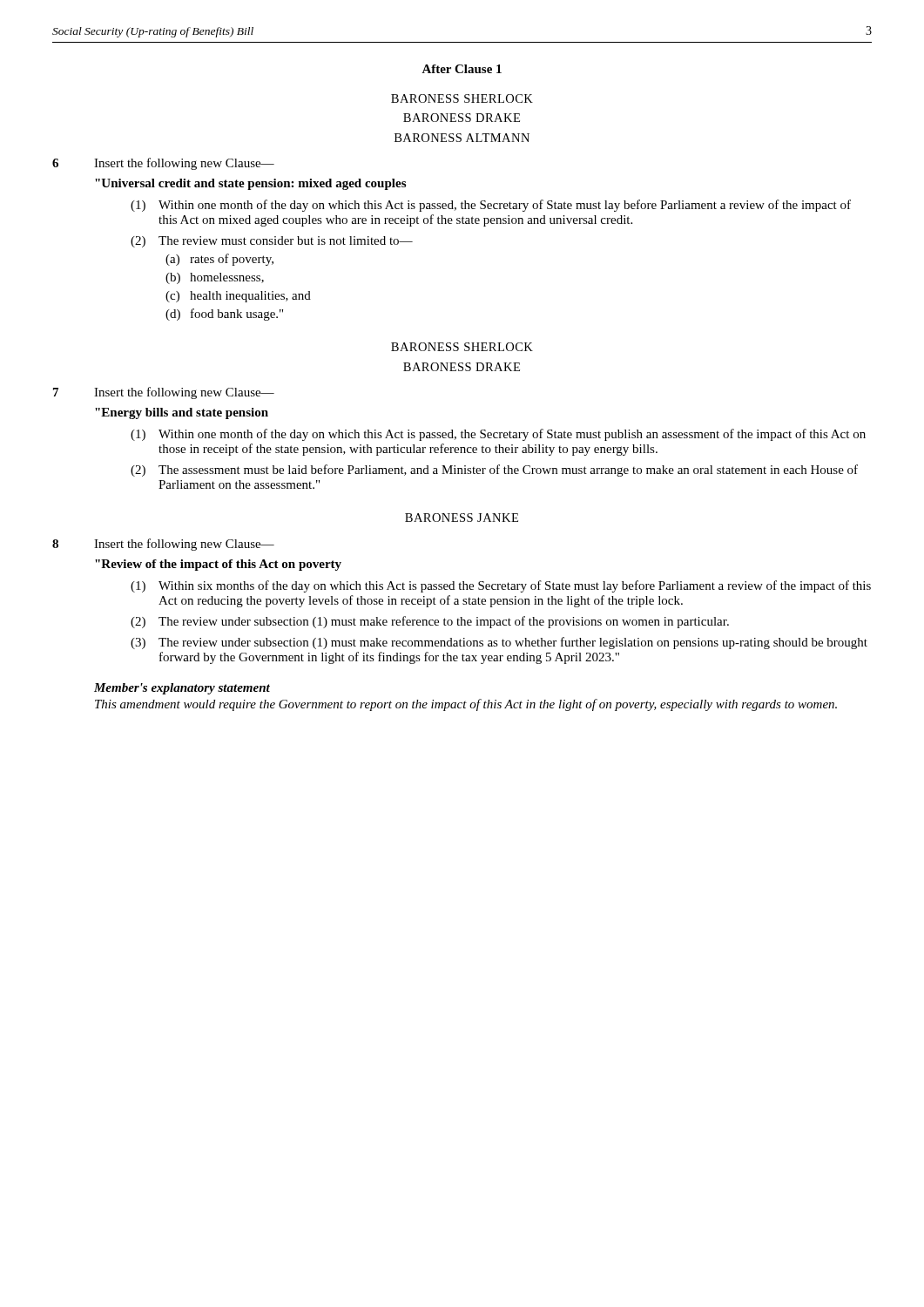Where does it say ""Energy bills and state pension"?
The width and height of the screenshot is (924, 1307).
181,412
